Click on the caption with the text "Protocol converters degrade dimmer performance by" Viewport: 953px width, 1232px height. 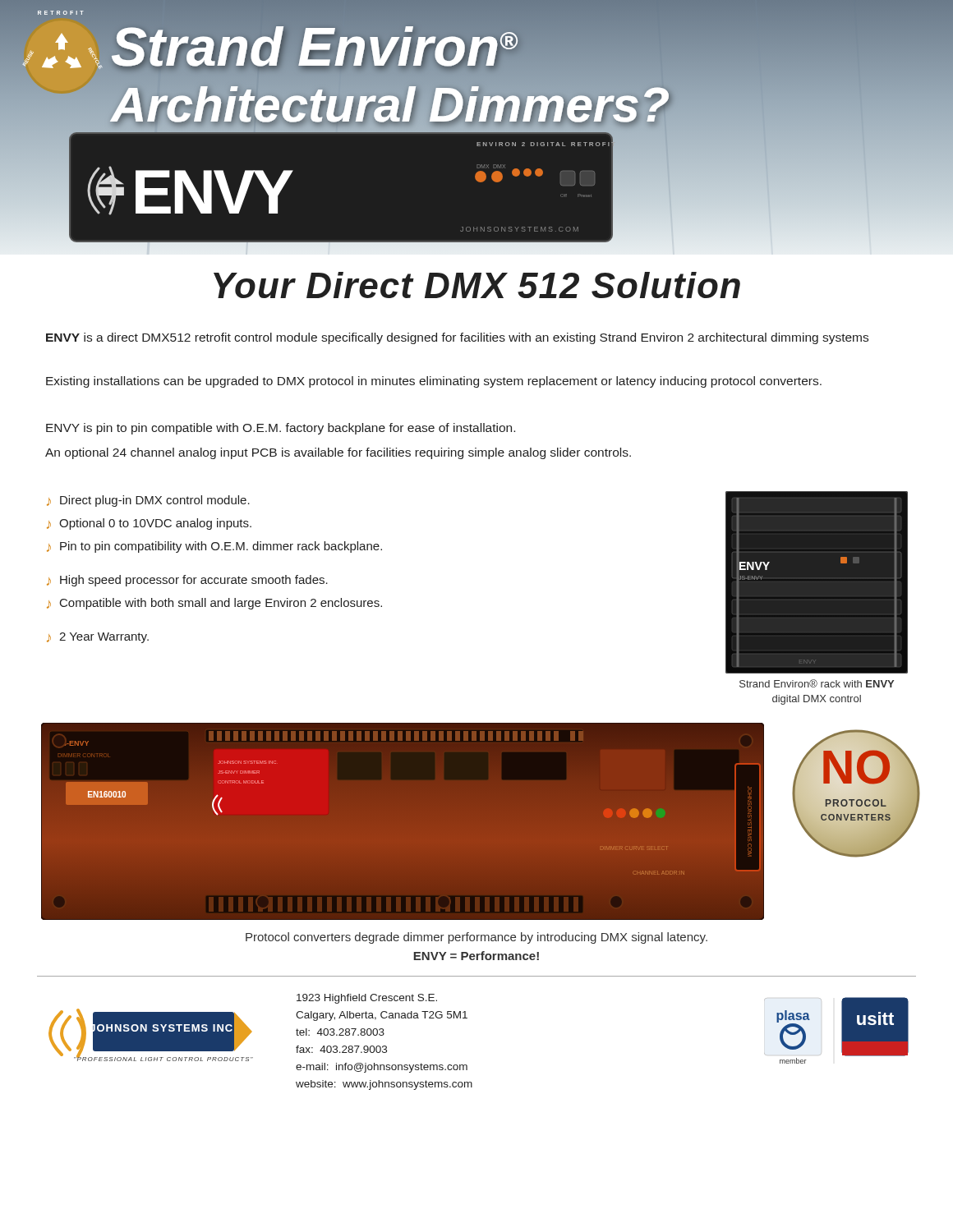pos(476,946)
